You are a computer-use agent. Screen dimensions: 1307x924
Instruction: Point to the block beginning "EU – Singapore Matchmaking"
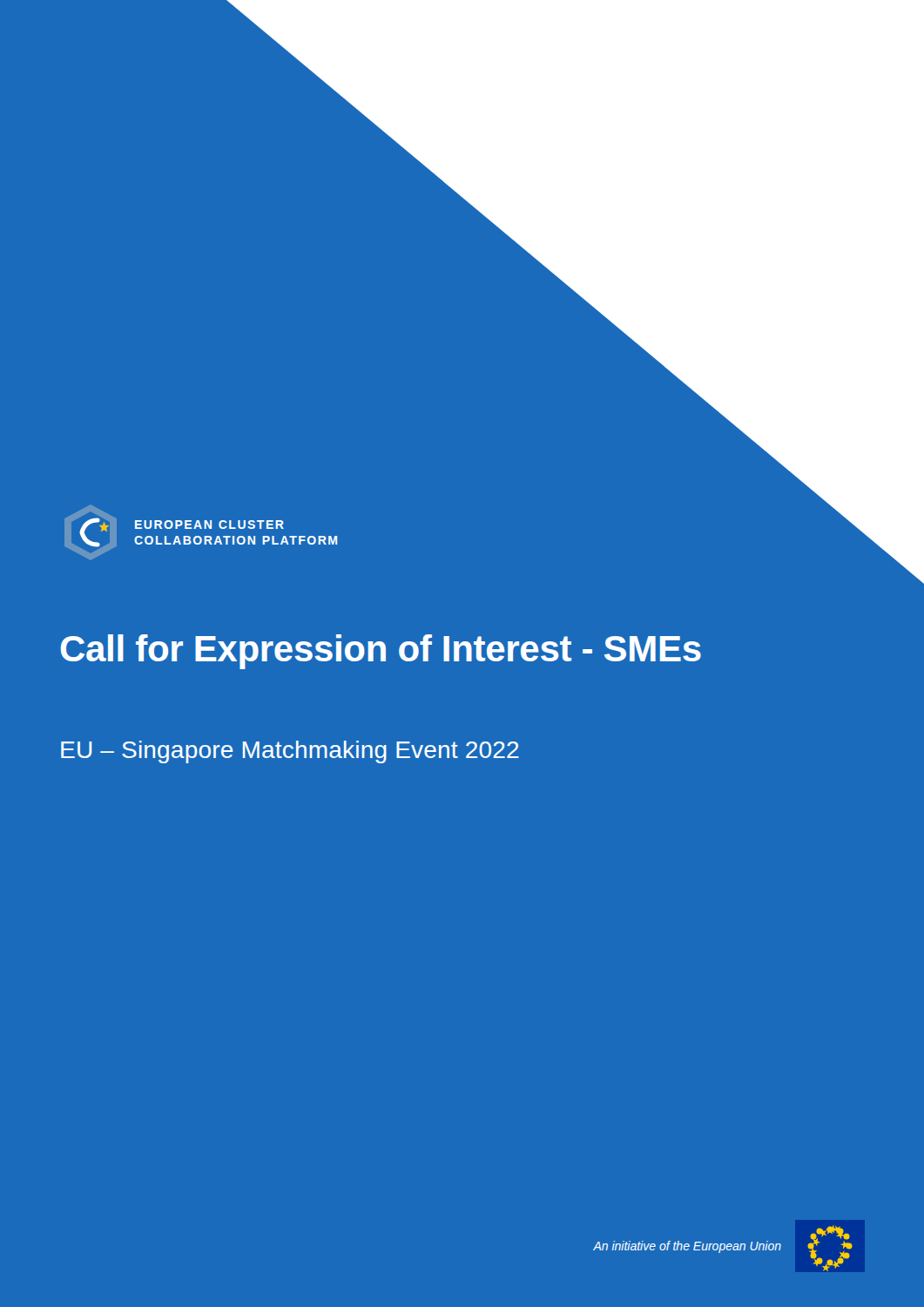289,750
